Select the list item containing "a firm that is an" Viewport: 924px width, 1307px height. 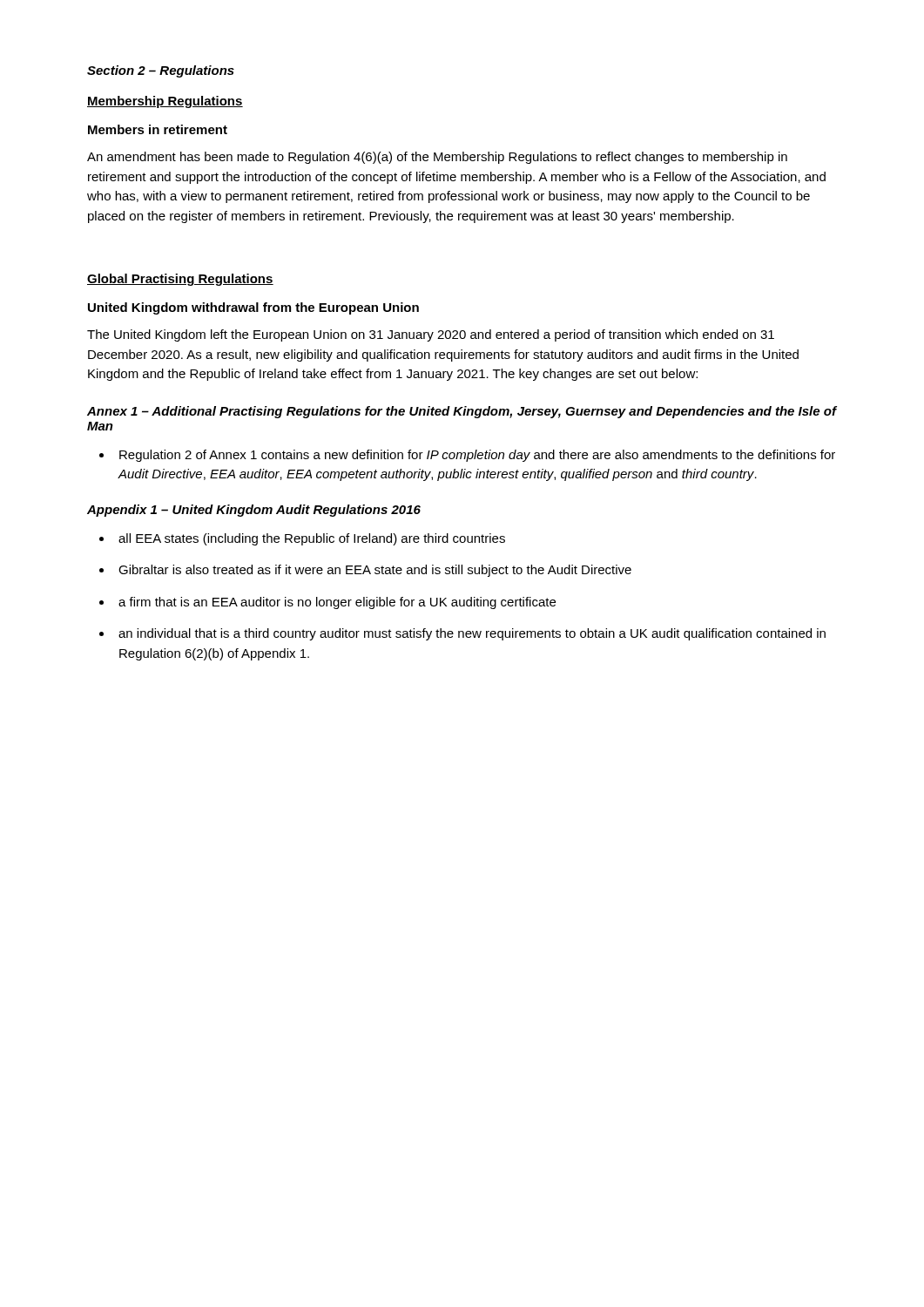tap(337, 601)
